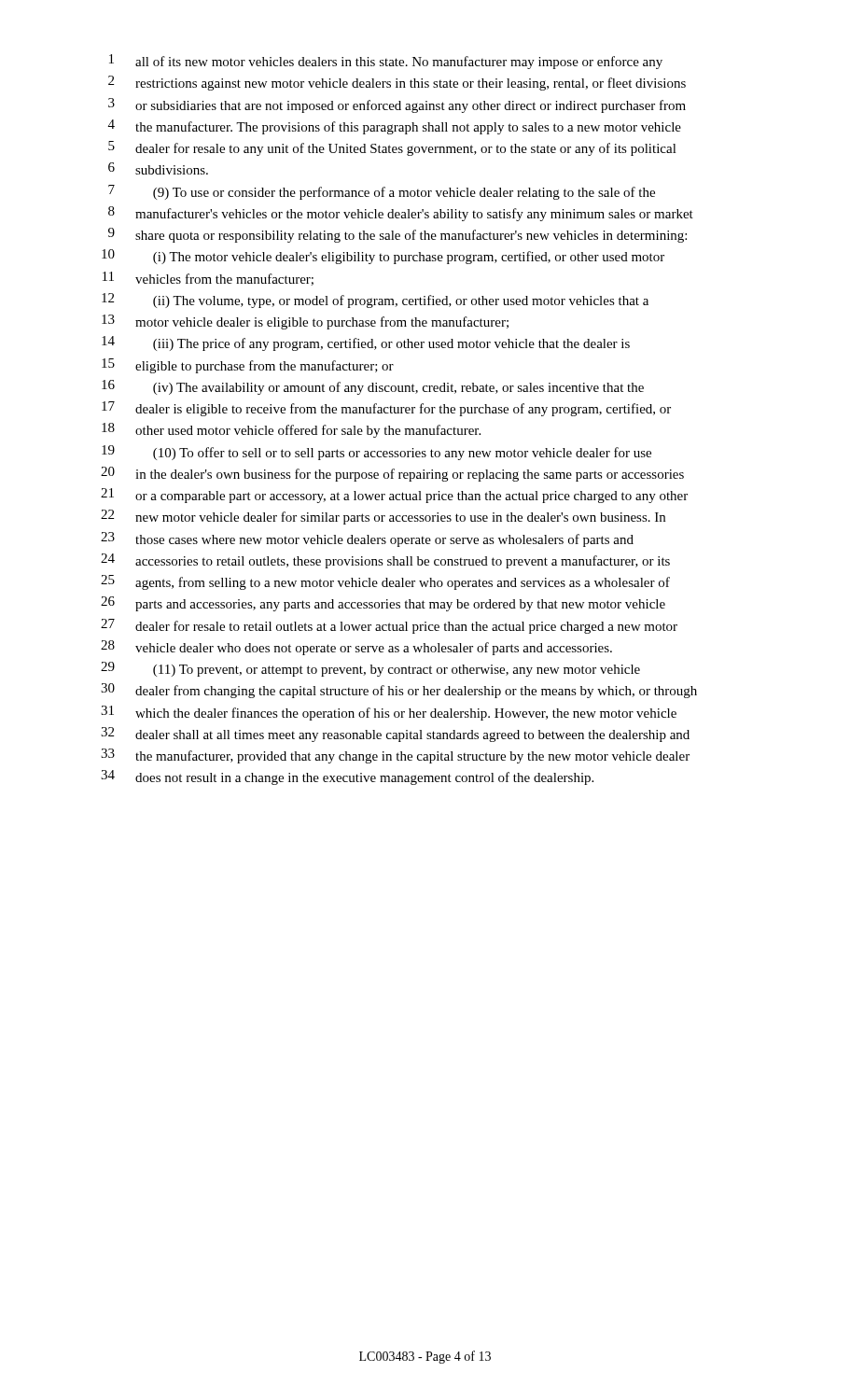
Task: Locate the list item containing "27dealer for resale to retail outlets"
Action: (x=425, y=626)
